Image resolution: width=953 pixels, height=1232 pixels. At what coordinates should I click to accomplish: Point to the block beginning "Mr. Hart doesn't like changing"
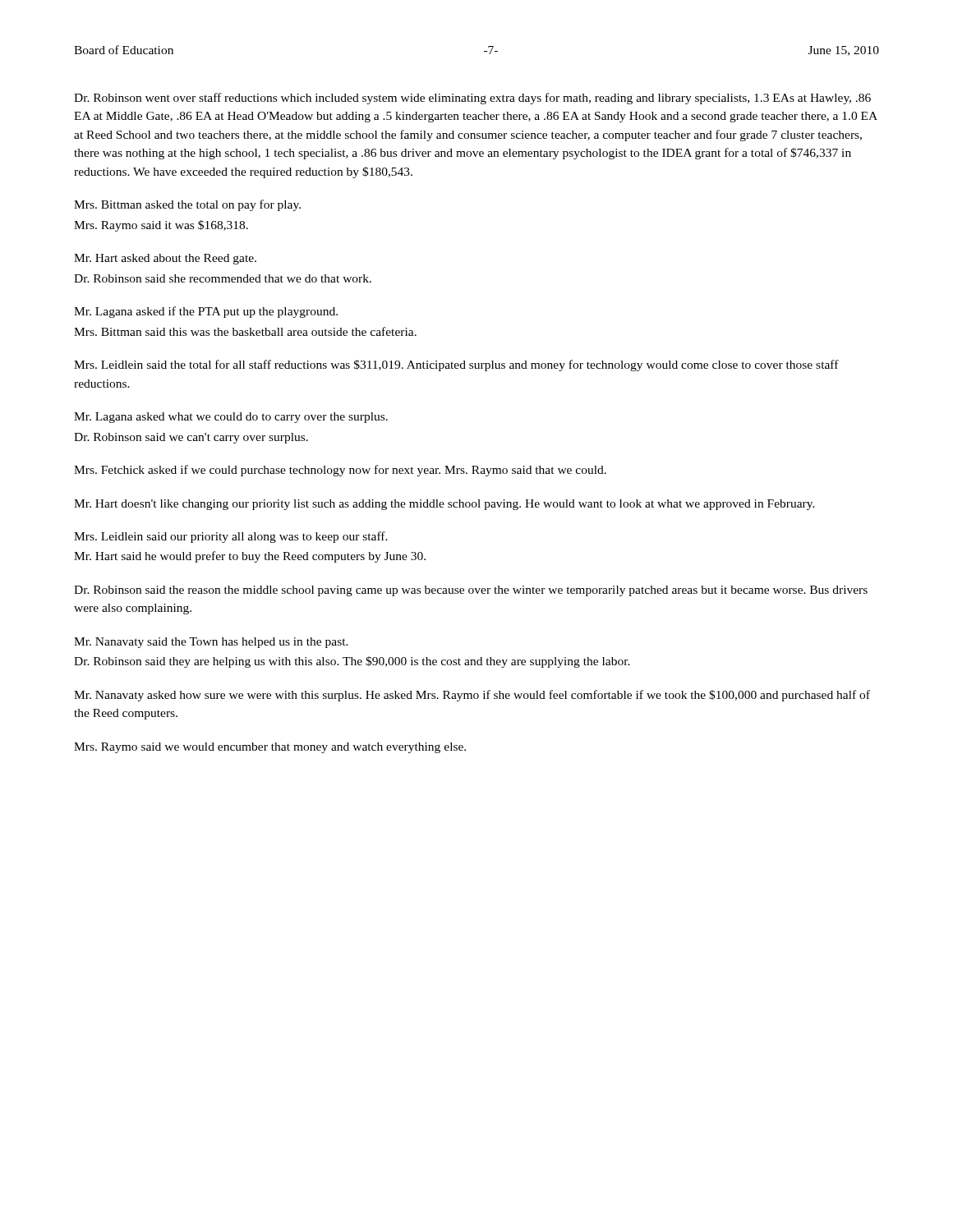tap(445, 503)
